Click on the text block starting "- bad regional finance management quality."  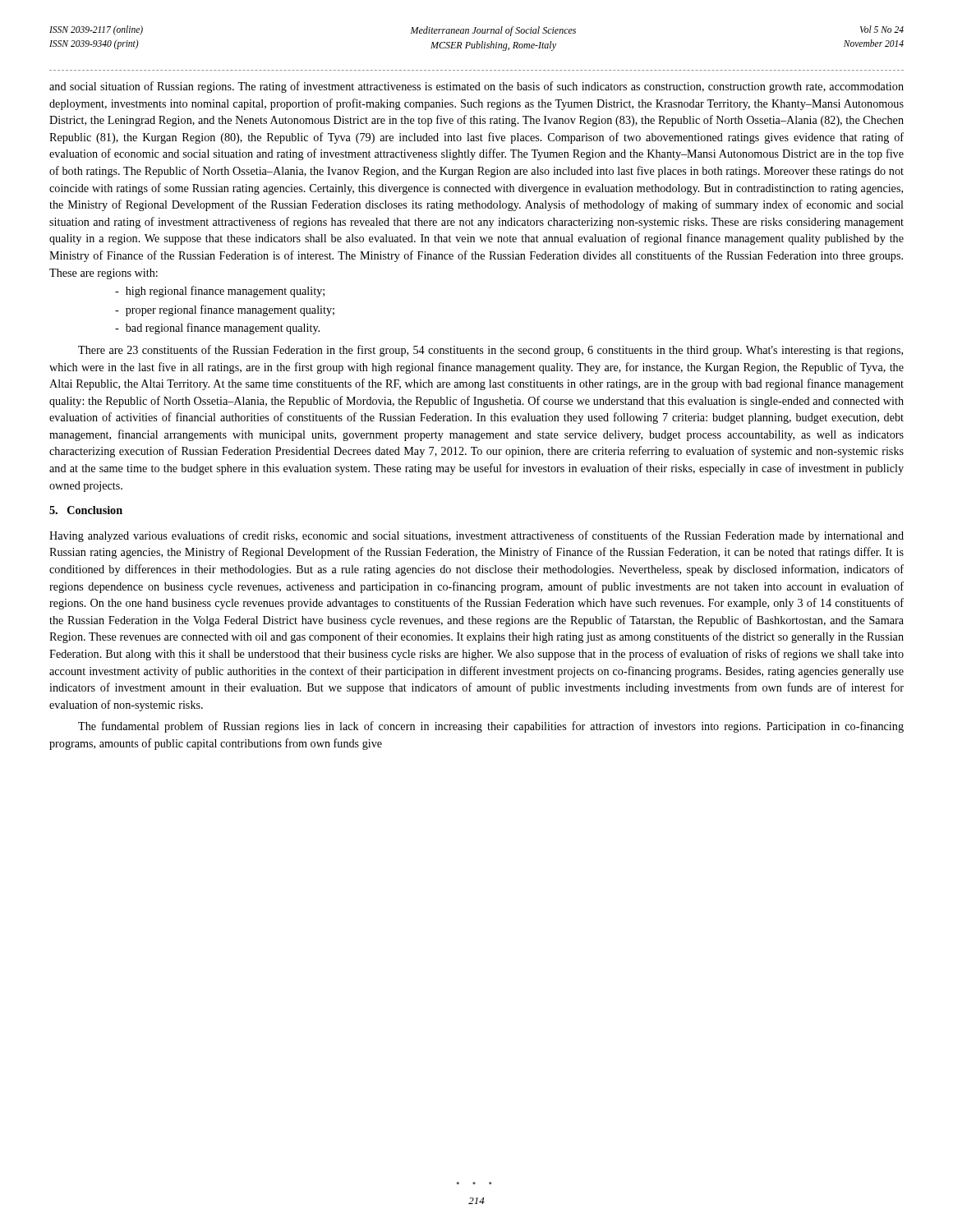[x=218, y=328]
